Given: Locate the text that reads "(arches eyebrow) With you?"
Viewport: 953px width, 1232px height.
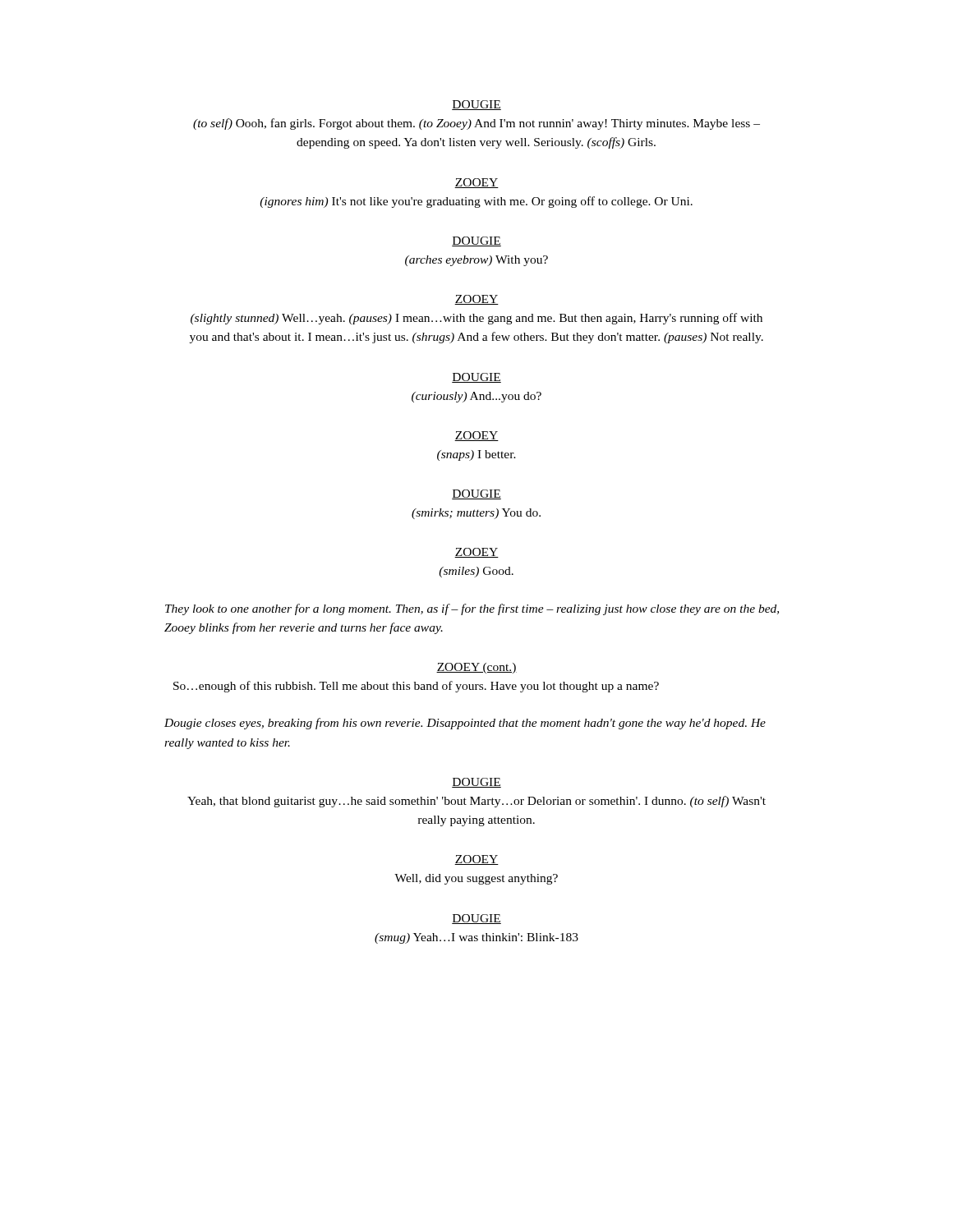Looking at the screenshot, I should coord(476,259).
